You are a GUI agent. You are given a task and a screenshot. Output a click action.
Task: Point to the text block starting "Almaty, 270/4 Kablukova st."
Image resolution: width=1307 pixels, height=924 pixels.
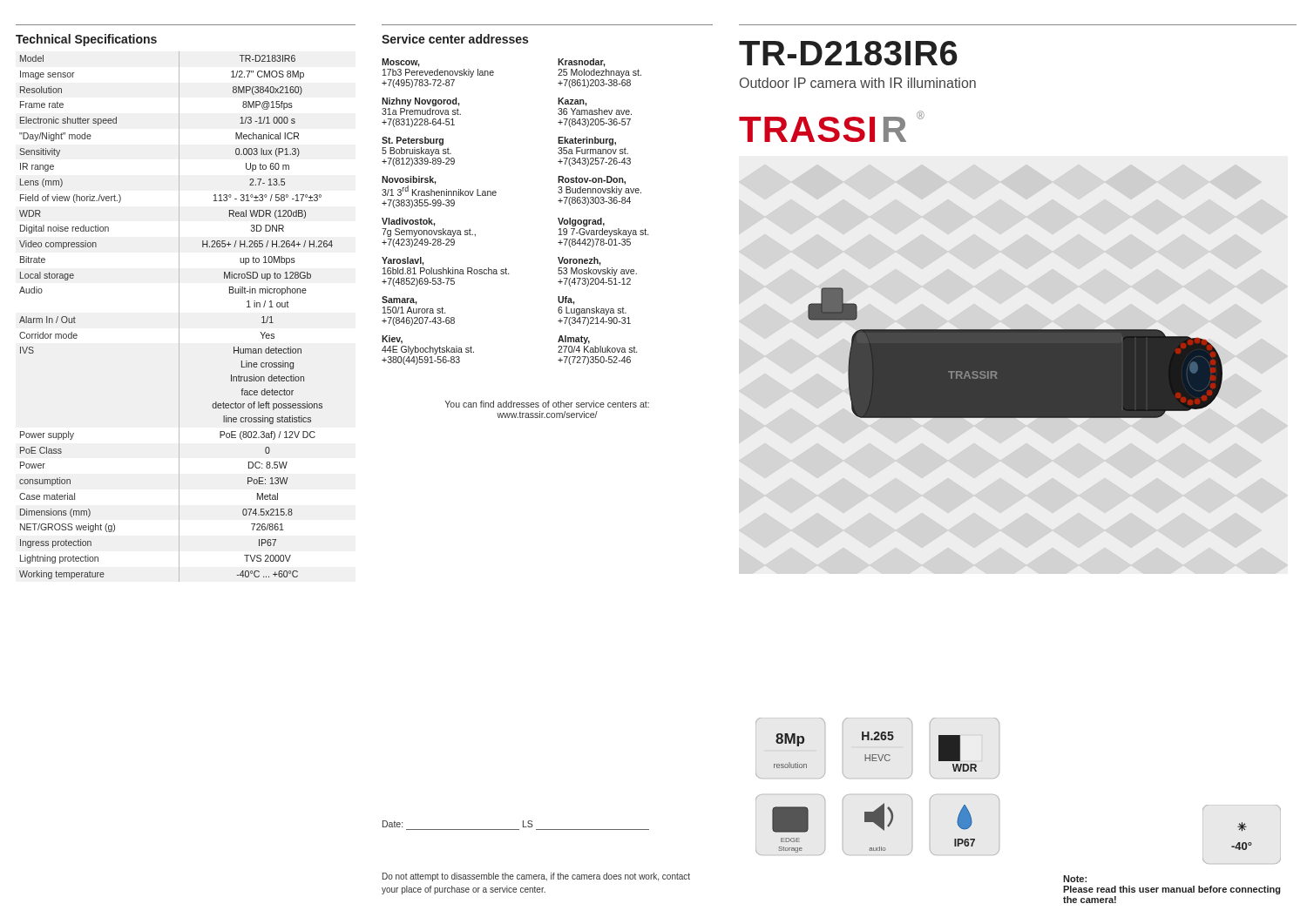coord(598,349)
